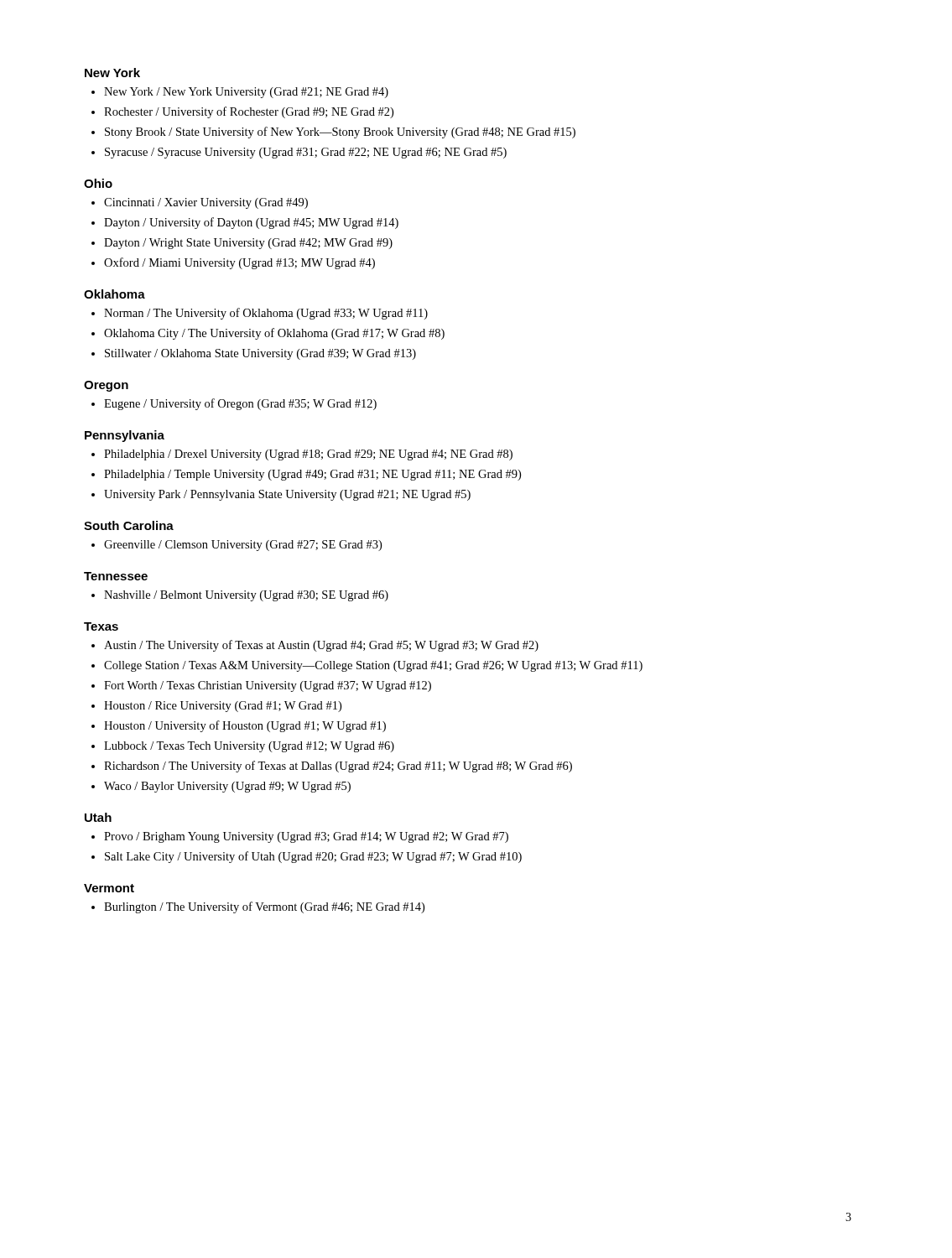This screenshot has width=952, height=1258.
Task: Select the list item containing "Waco / Baylor"
Action: tap(228, 786)
